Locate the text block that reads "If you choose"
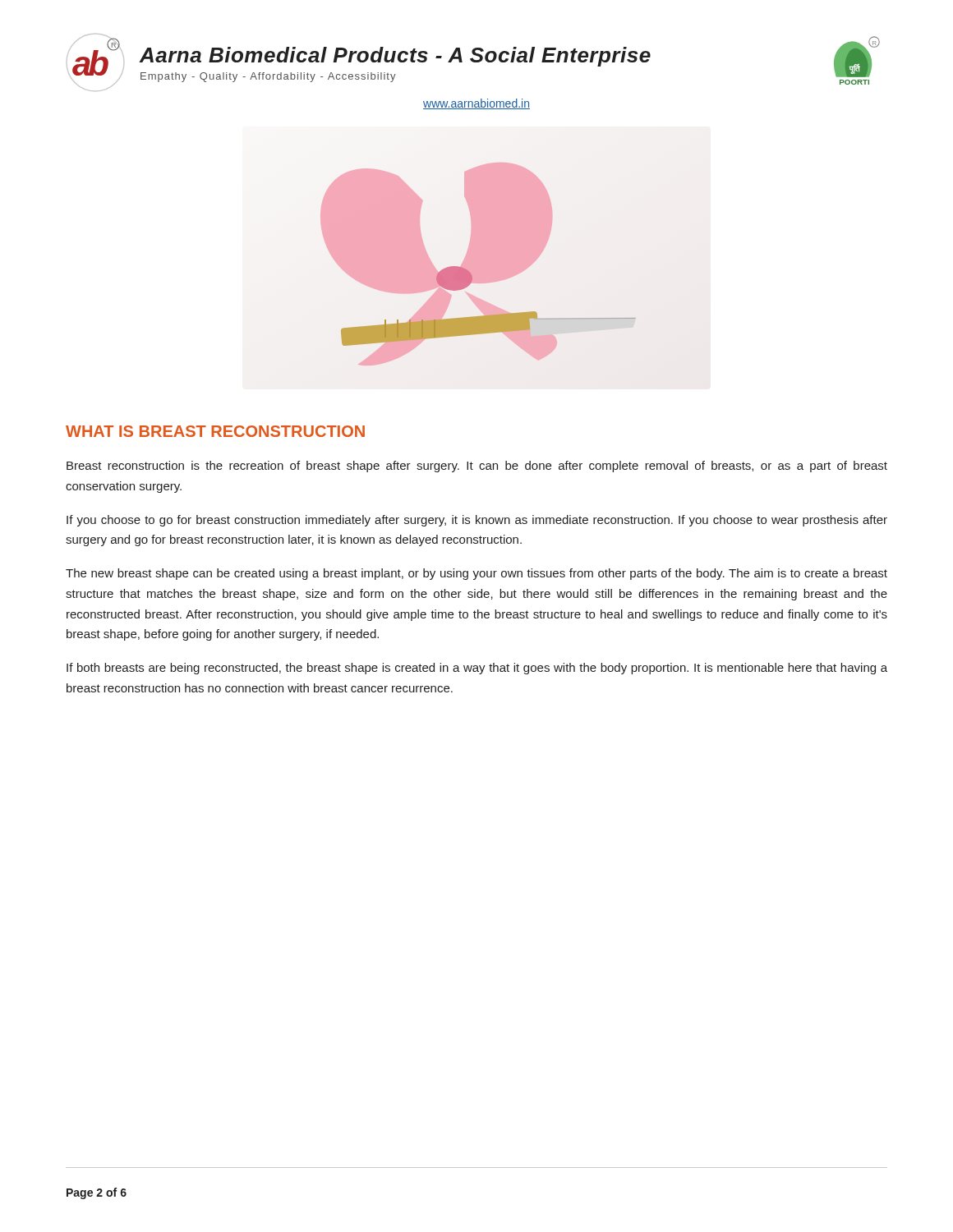 [x=476, y=530]
